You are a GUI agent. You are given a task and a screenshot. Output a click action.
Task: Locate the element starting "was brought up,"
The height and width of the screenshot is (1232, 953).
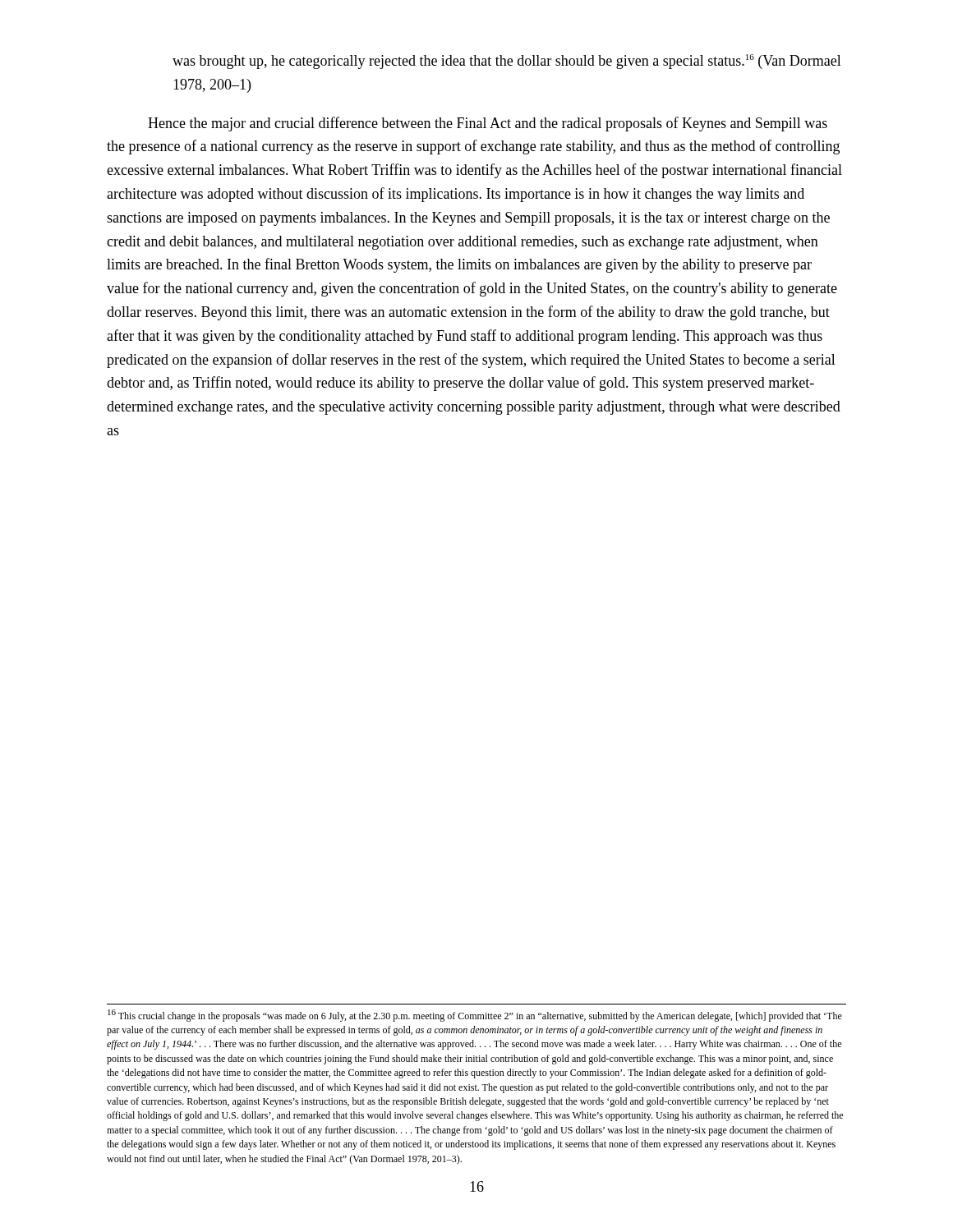pyautogui.click(x=507, y=72)
